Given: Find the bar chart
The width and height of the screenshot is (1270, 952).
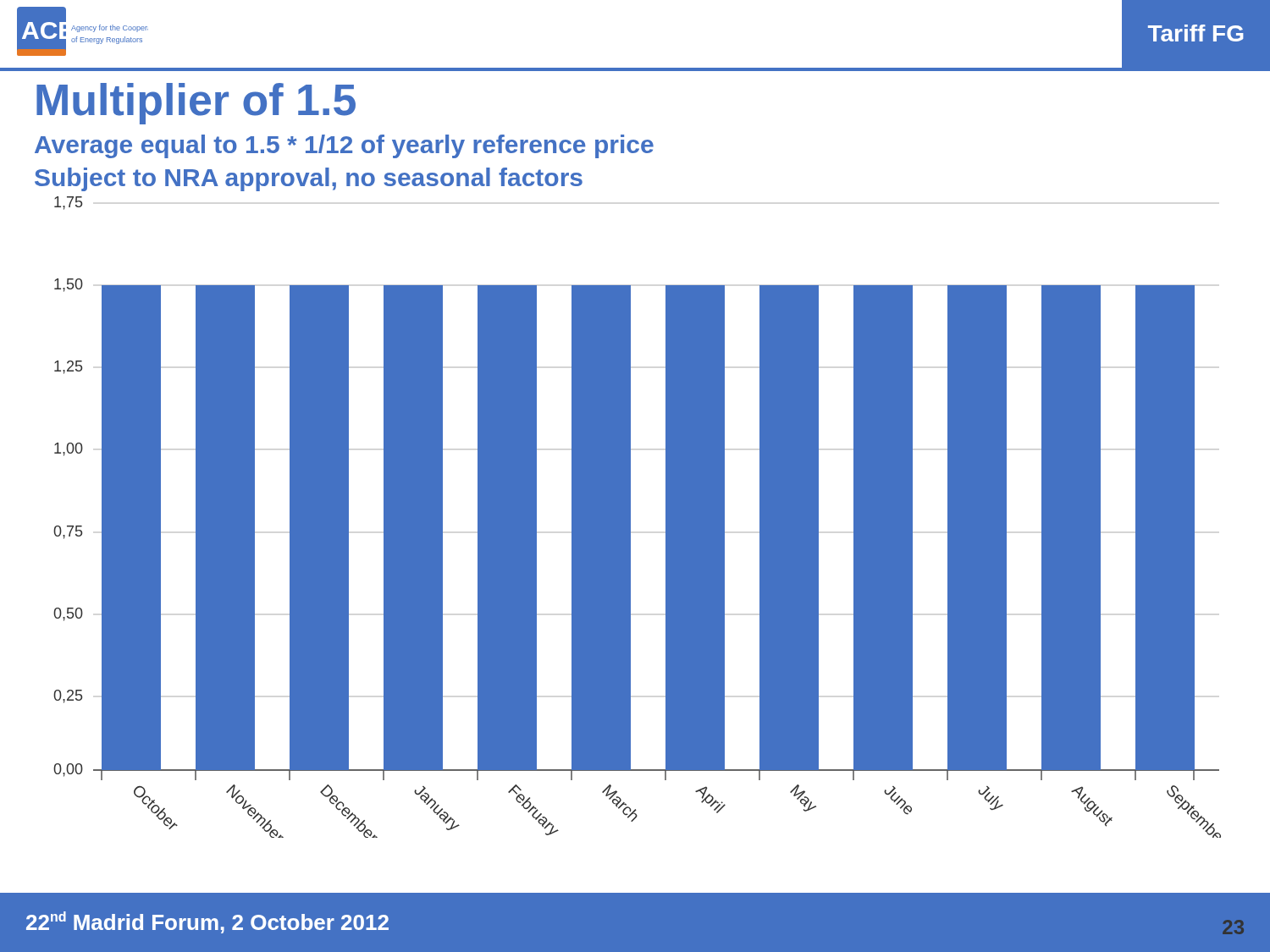Looking at the screenshot, I should 635,531.
